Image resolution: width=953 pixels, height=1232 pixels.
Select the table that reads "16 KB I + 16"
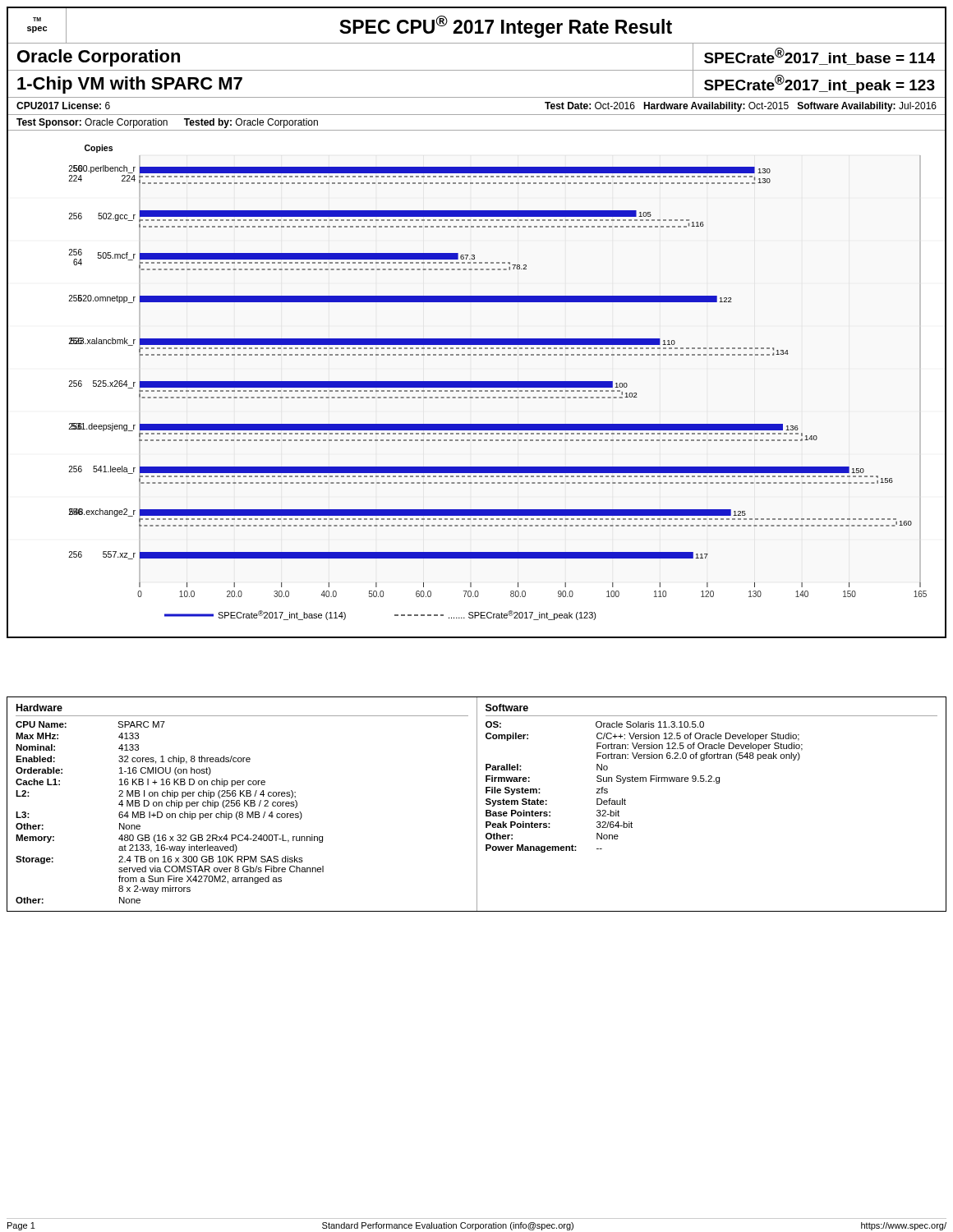242,804
